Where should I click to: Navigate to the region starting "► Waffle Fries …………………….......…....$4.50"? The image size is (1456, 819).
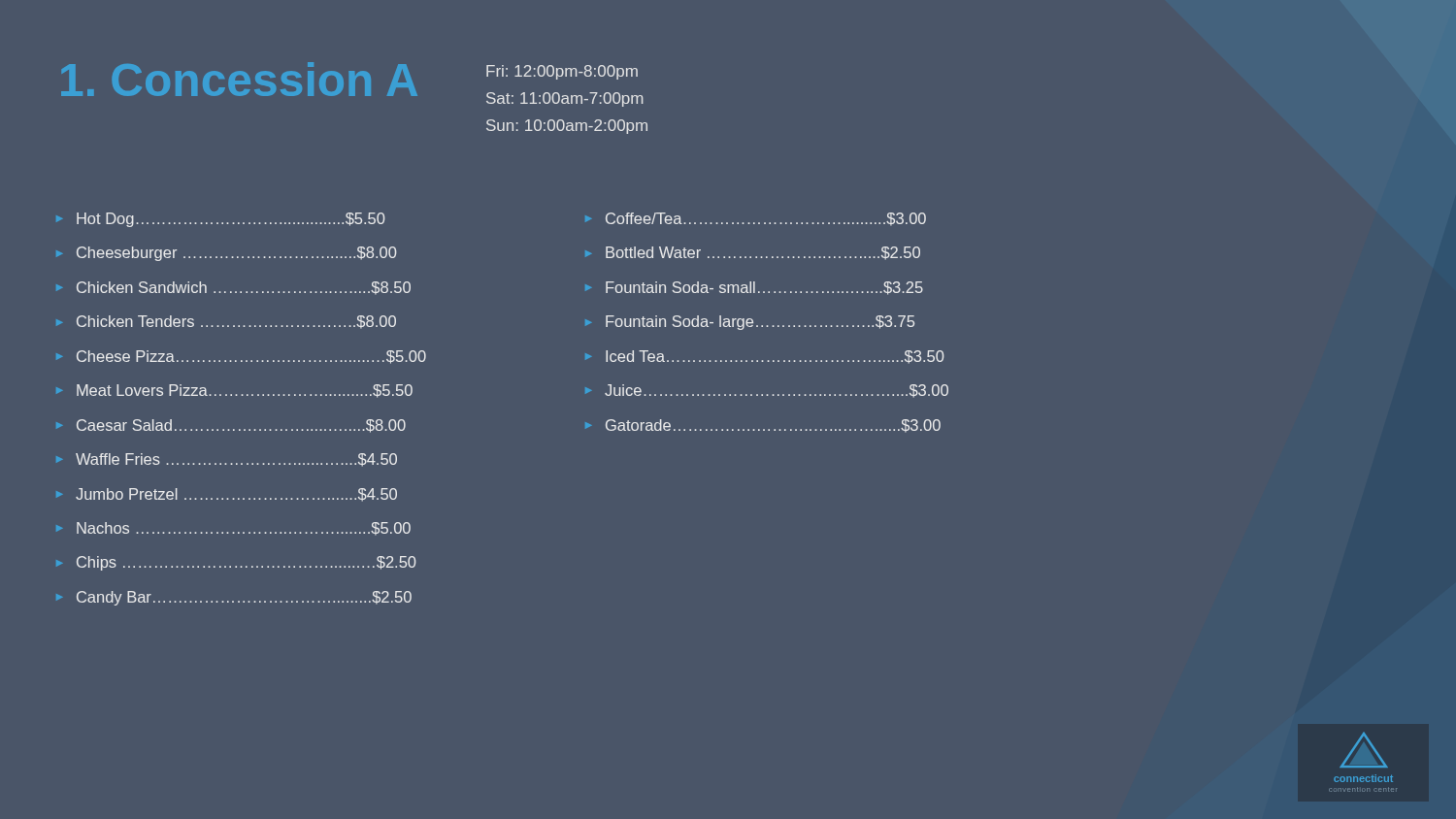291,460
